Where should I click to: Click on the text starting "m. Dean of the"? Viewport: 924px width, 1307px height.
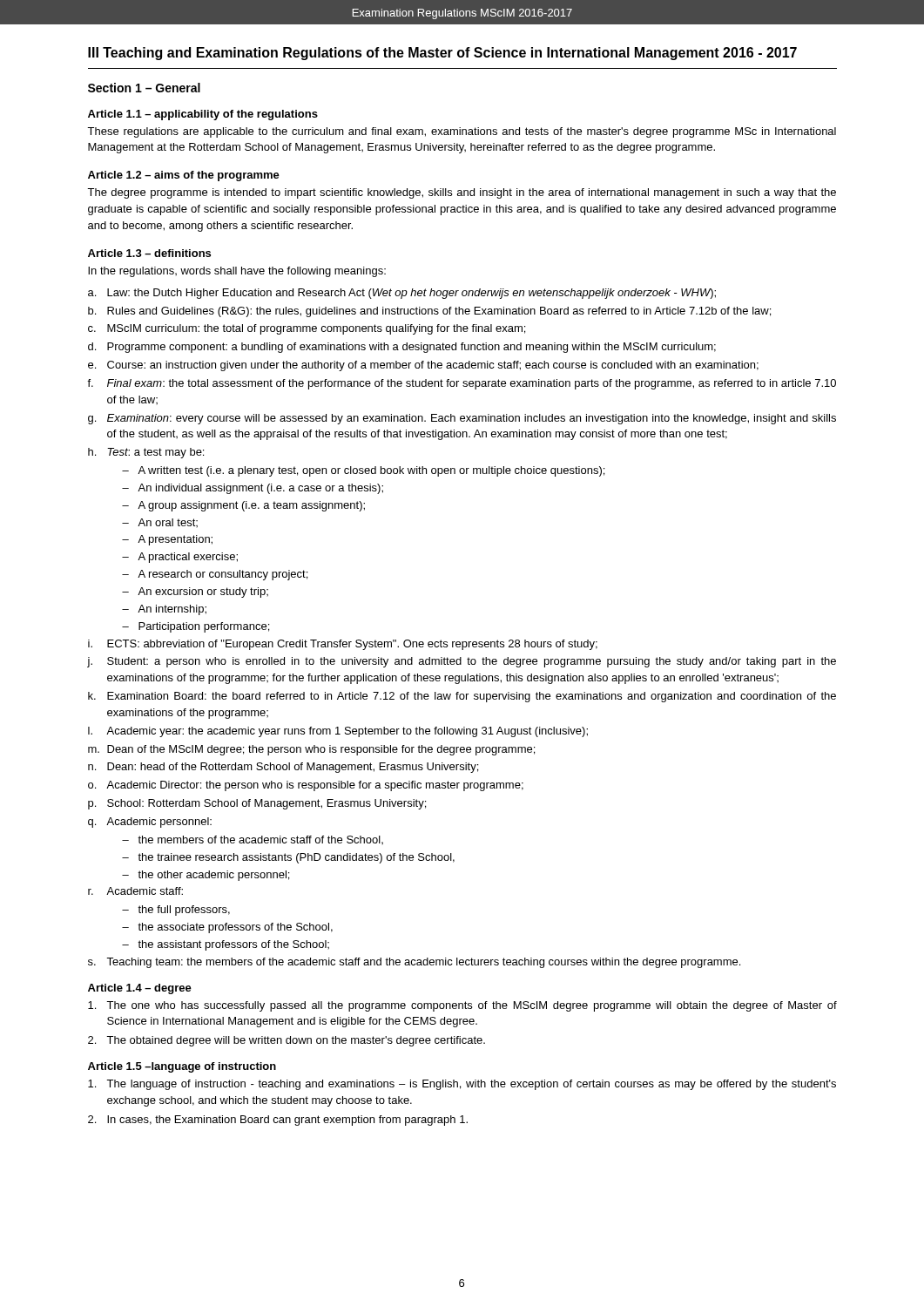462,749
